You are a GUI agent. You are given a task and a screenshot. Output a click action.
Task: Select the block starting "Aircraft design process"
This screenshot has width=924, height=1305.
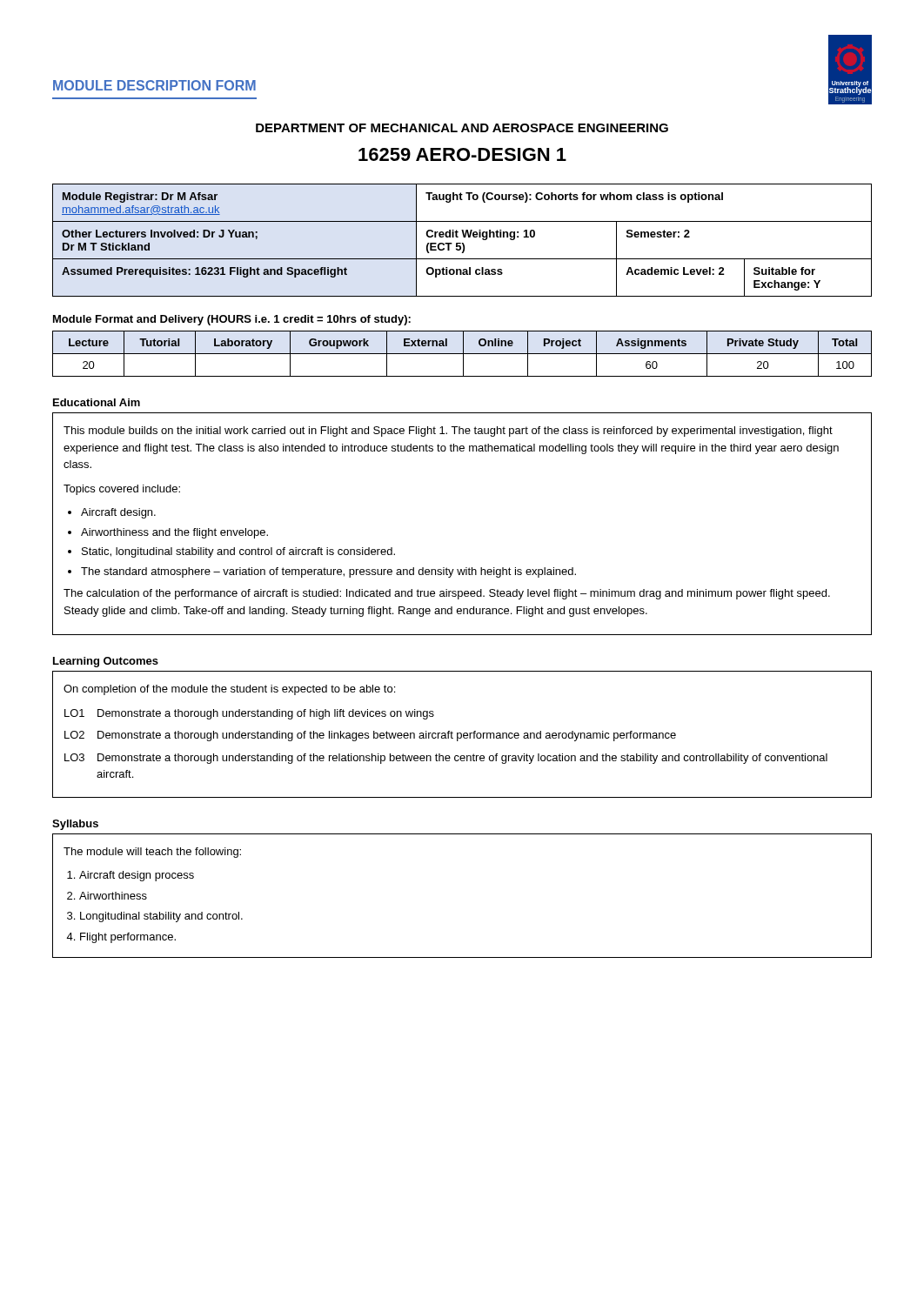(137, 875)
